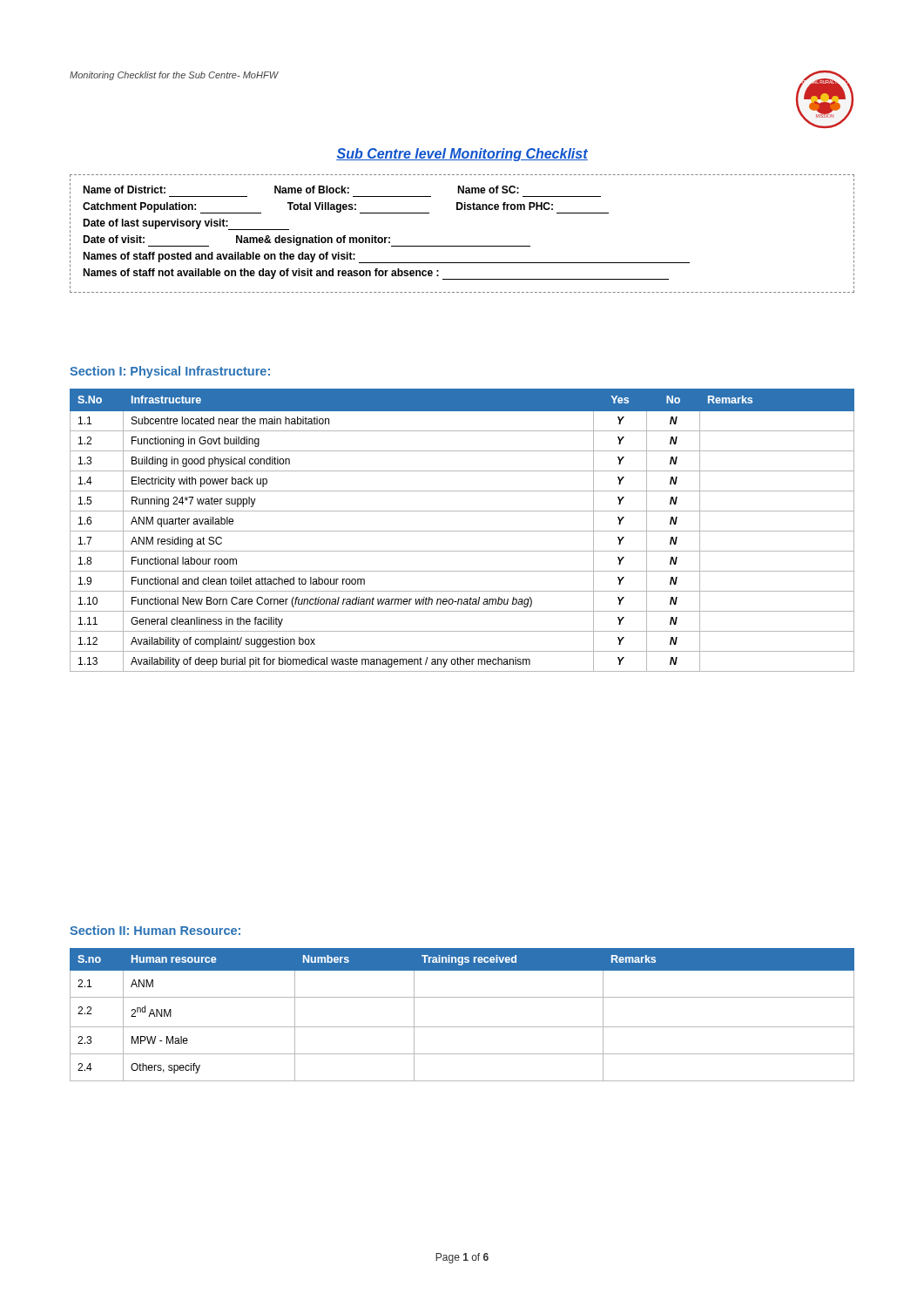Viewport: 924px width, 1307px height.
Task: Locate the passage starting "Sub Centre level Monitoring Checklist"
Action: click(x=462, y=154)
